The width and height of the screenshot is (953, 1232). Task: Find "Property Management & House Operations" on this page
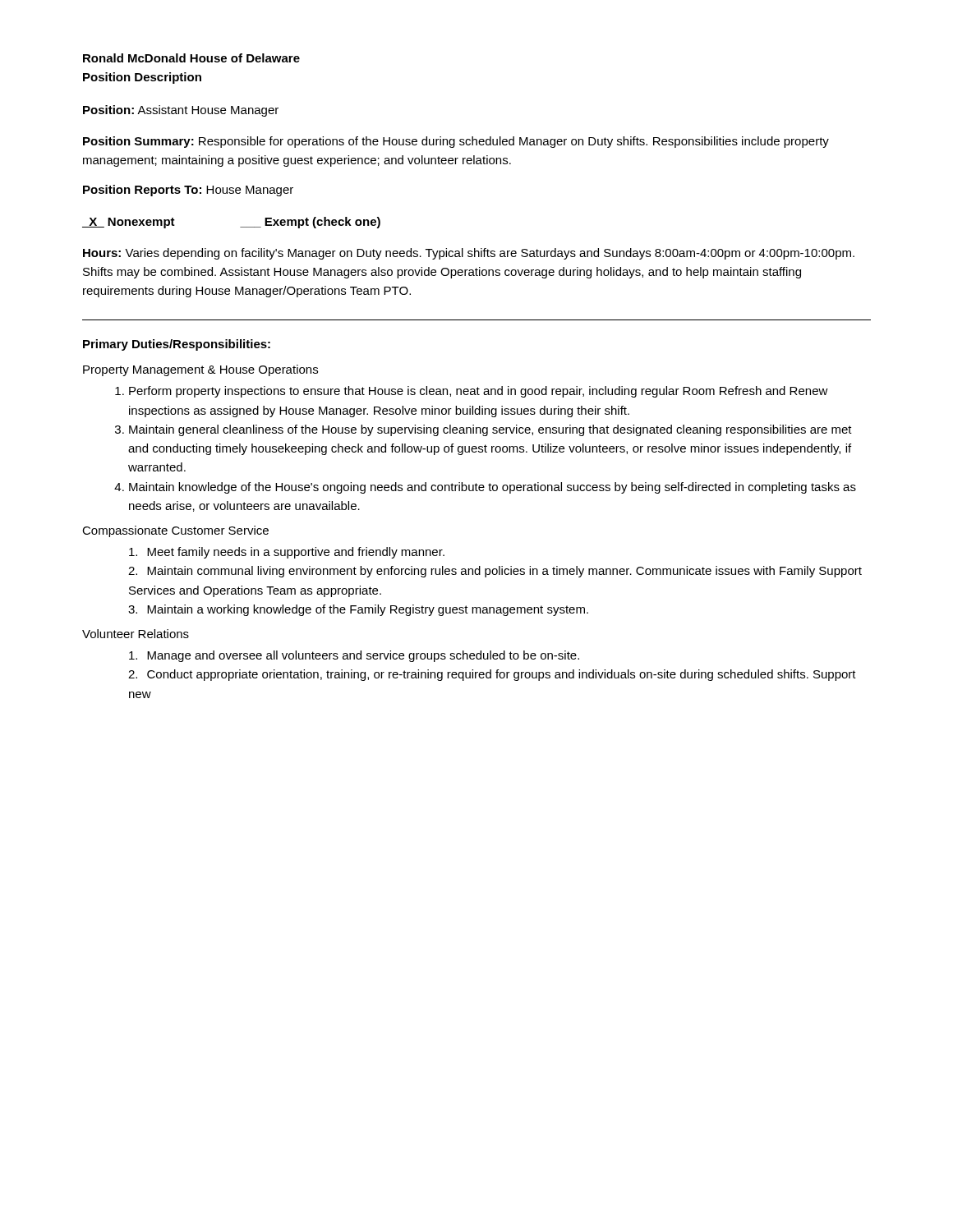(200, 369)
